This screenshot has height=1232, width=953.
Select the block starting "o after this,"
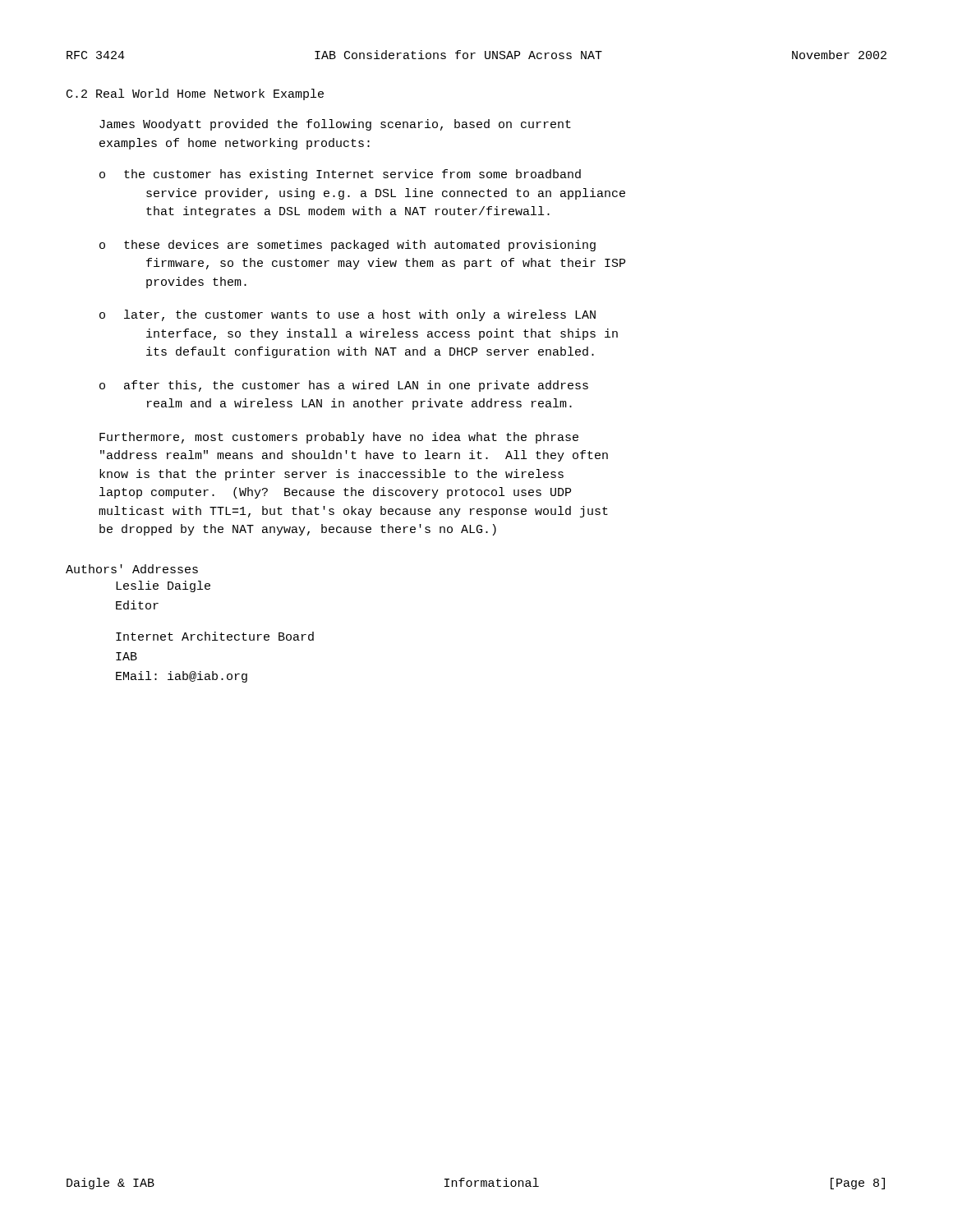(x=493, y=396)
